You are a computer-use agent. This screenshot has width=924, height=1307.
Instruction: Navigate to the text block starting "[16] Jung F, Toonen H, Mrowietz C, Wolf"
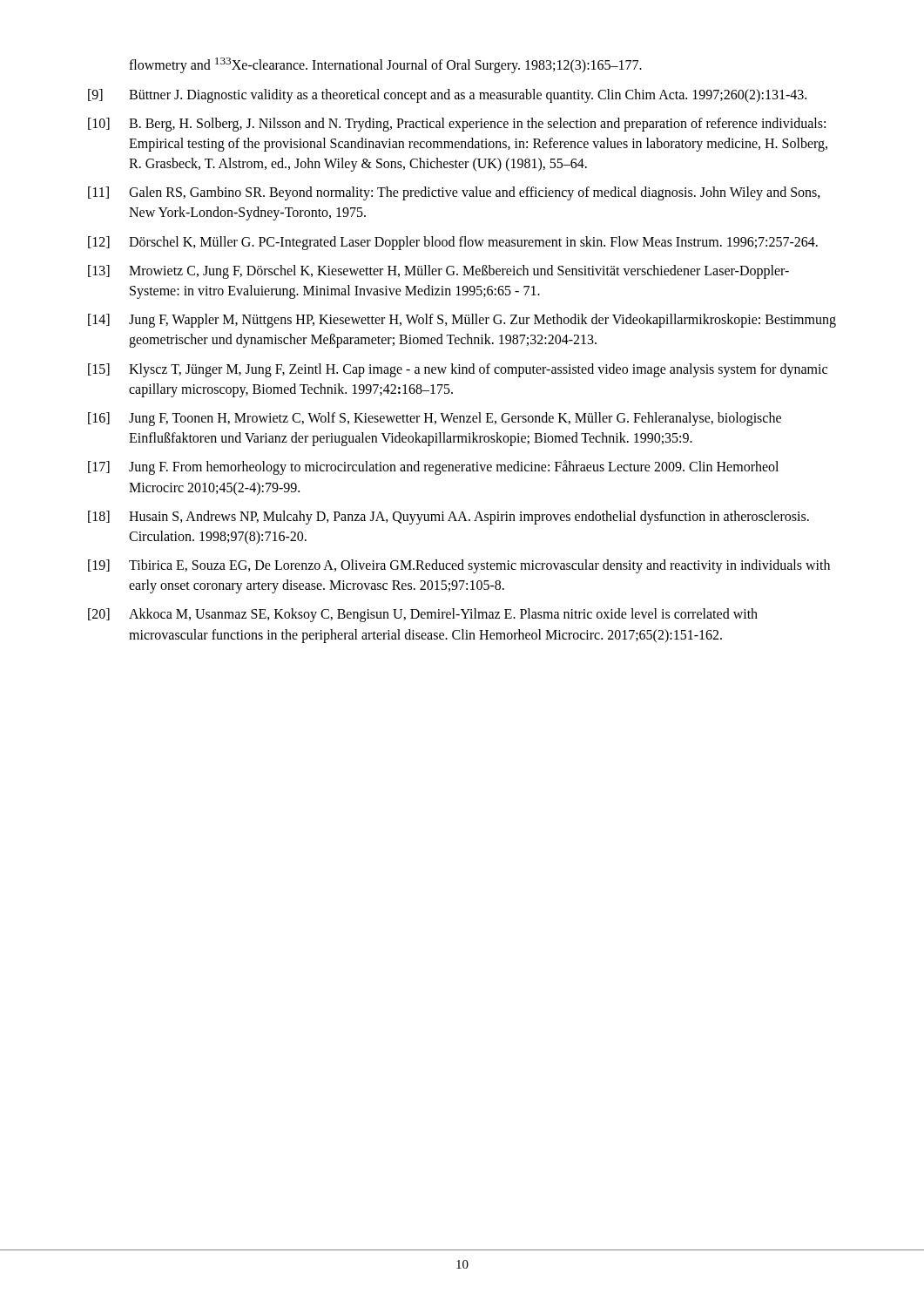(x=462, y=428)
